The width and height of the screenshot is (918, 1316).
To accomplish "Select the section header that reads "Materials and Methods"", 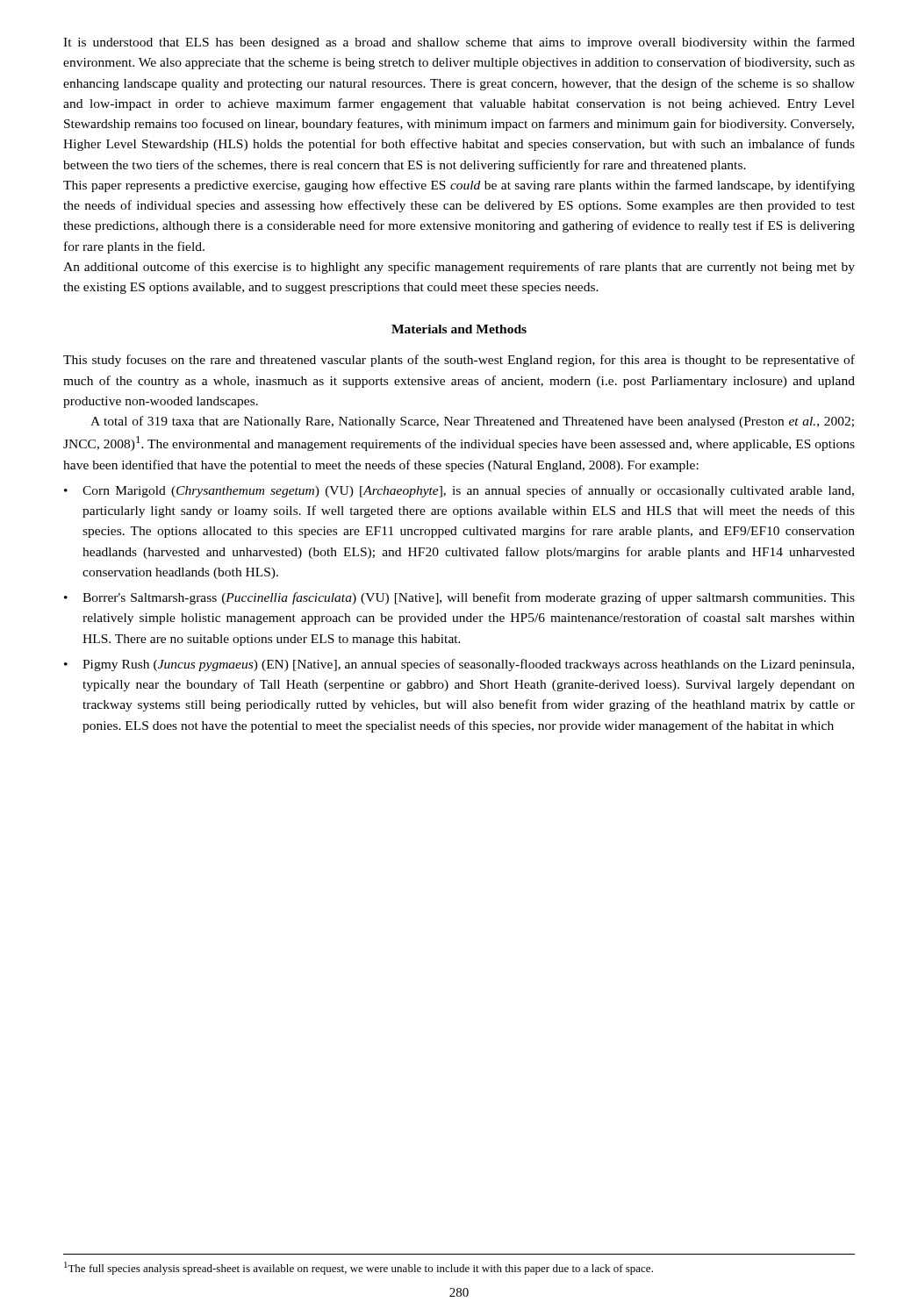I will (459, 329).
